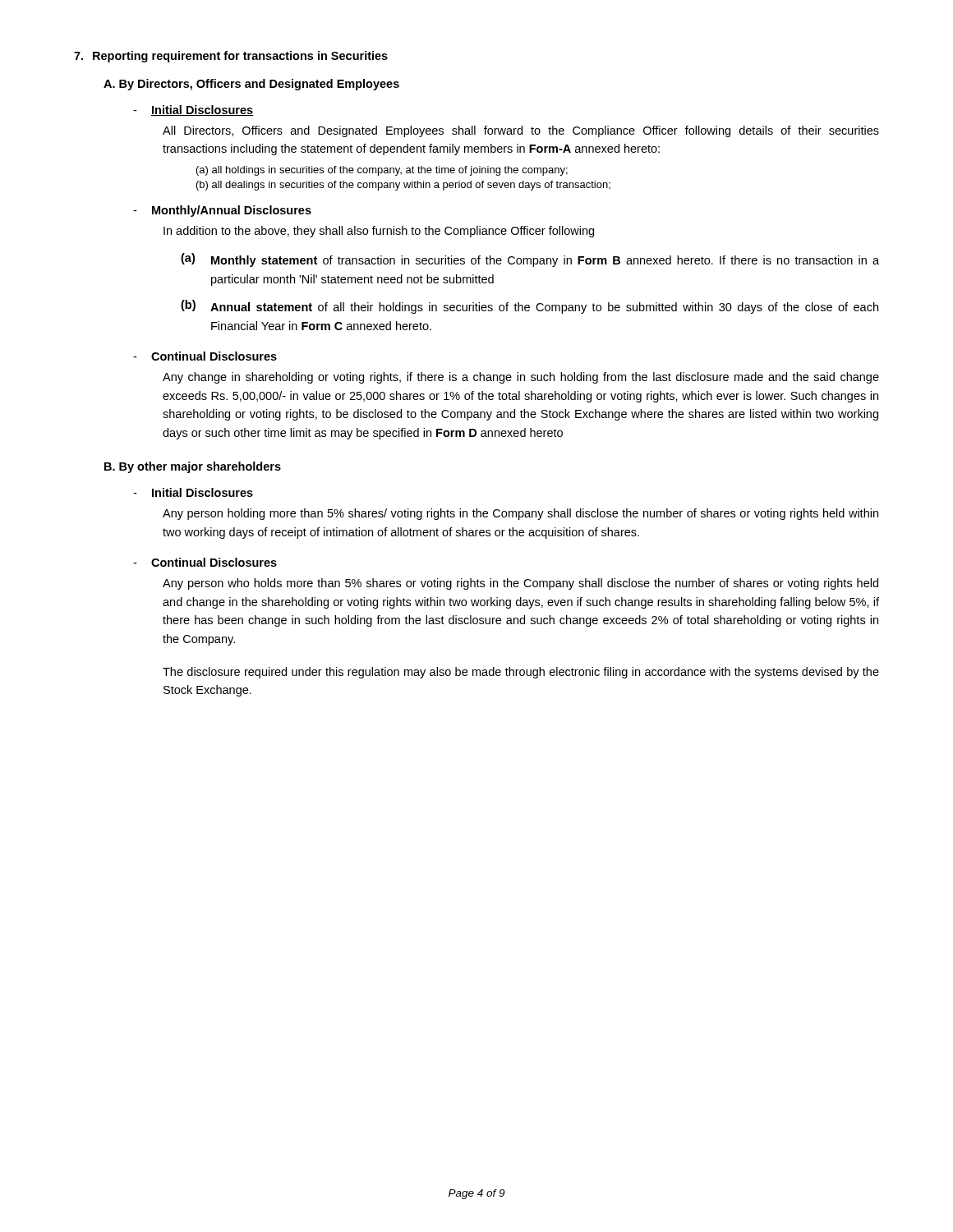Screen dimensions: 1232x953
Task: Navigate to the text starting "7. Reporting requirement for"
Action: click(x=231, y=56)
